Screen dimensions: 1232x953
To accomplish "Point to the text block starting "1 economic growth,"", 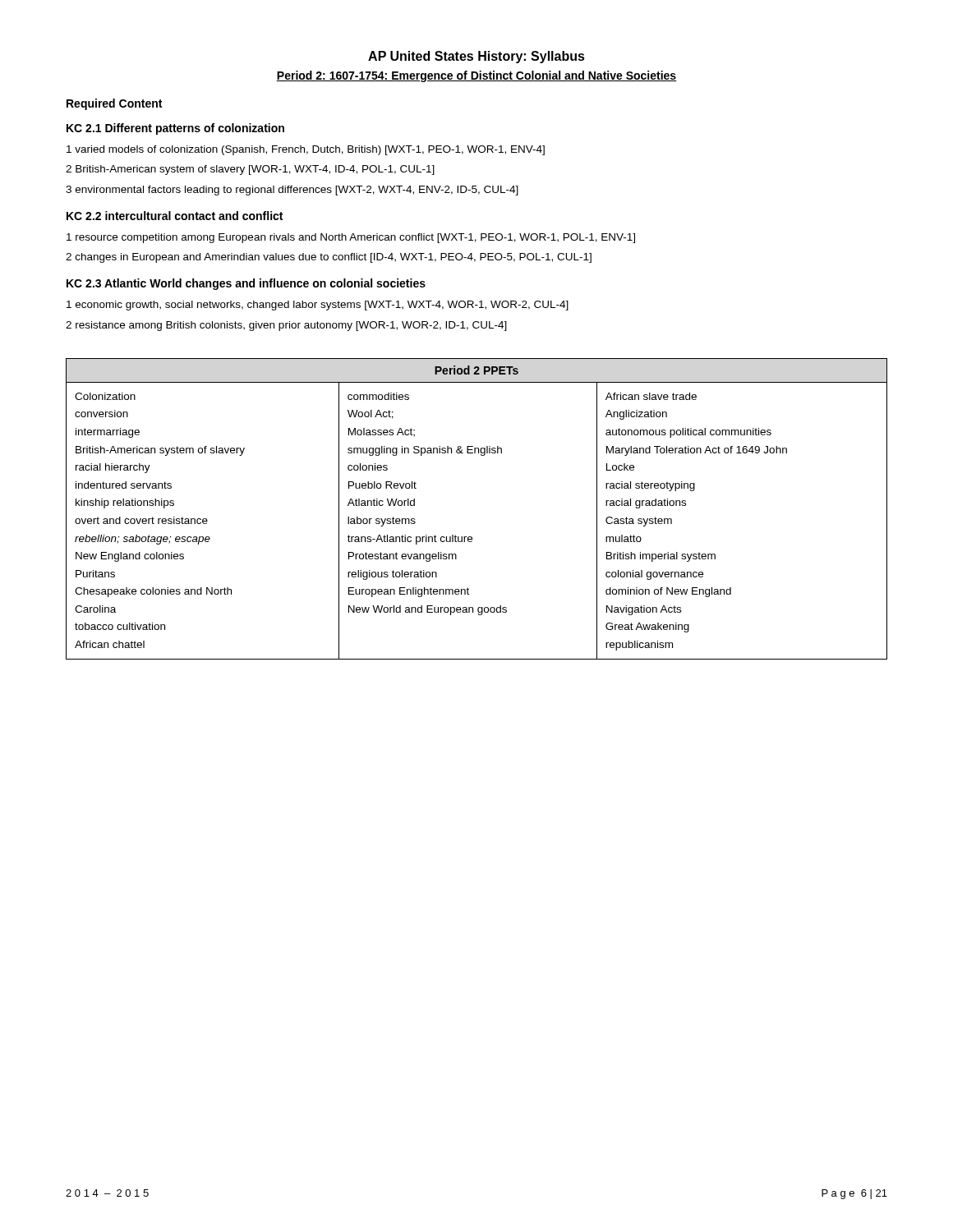I will tap(317, 305).
